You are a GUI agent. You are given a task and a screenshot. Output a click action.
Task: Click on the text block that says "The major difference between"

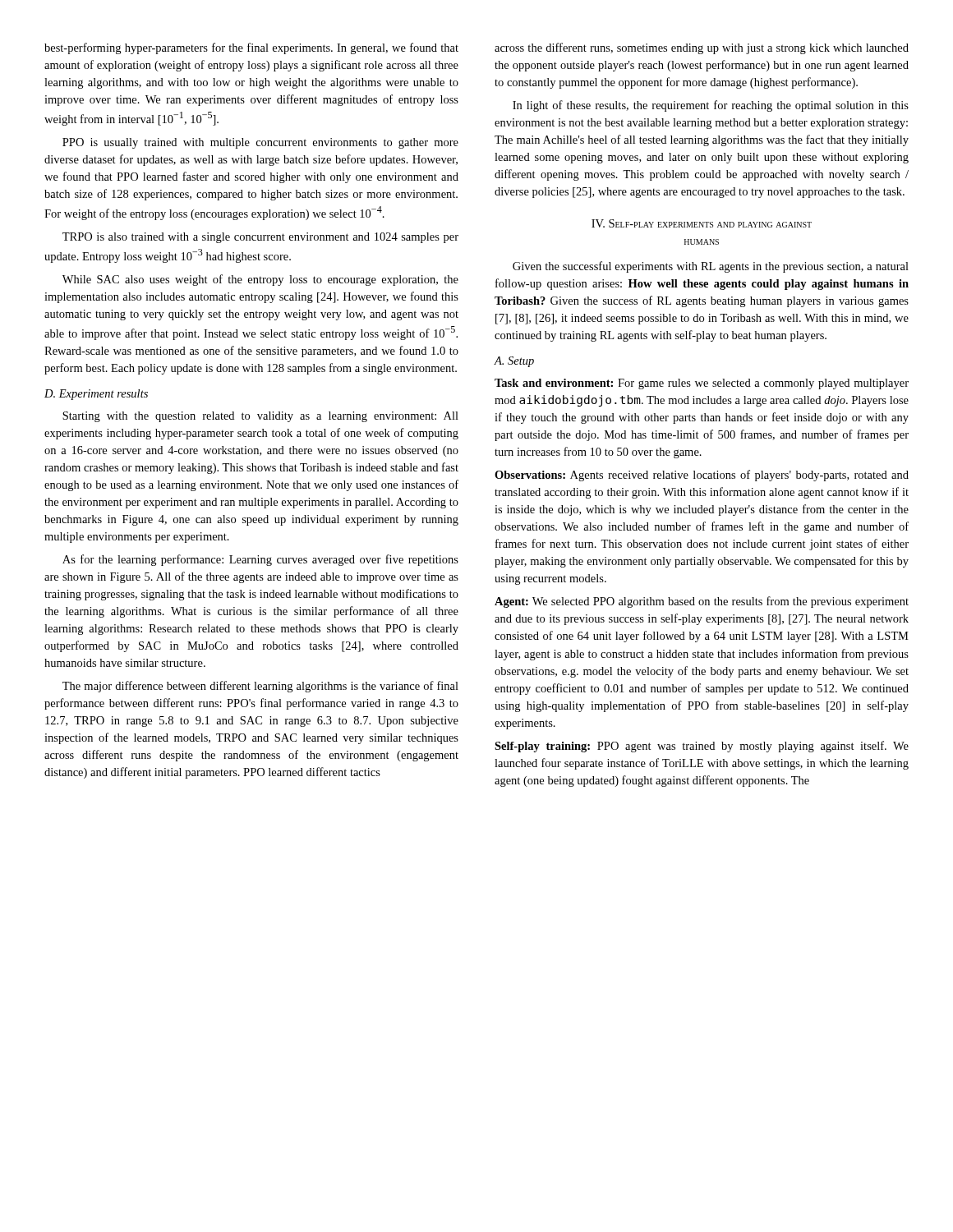click(251, 729)
